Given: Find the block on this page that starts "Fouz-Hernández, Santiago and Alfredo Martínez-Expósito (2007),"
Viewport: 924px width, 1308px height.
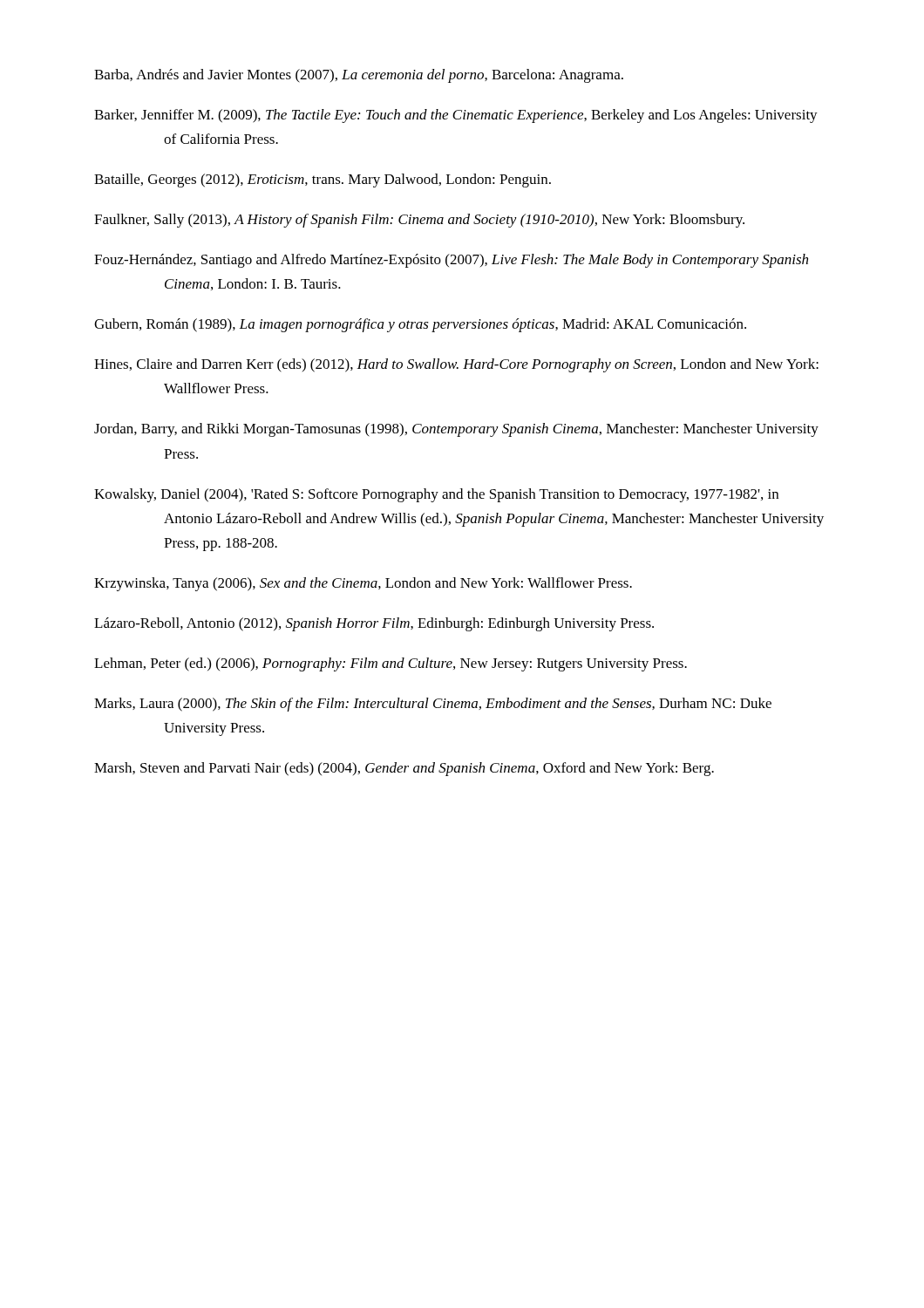Looking at the screenshot, I should point(452,272).
